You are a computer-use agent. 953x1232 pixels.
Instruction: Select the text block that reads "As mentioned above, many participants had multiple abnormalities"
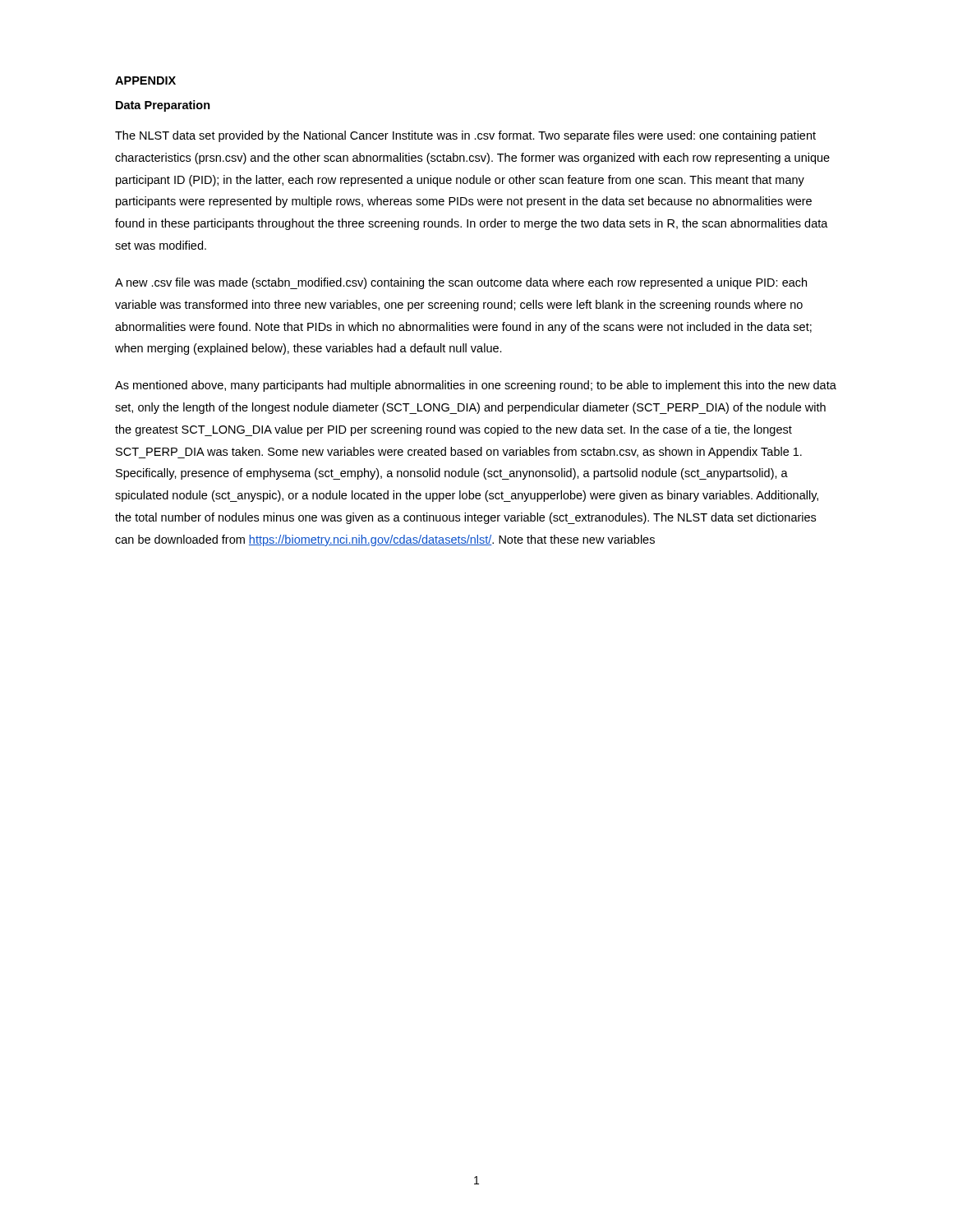[x=476, y=462]
